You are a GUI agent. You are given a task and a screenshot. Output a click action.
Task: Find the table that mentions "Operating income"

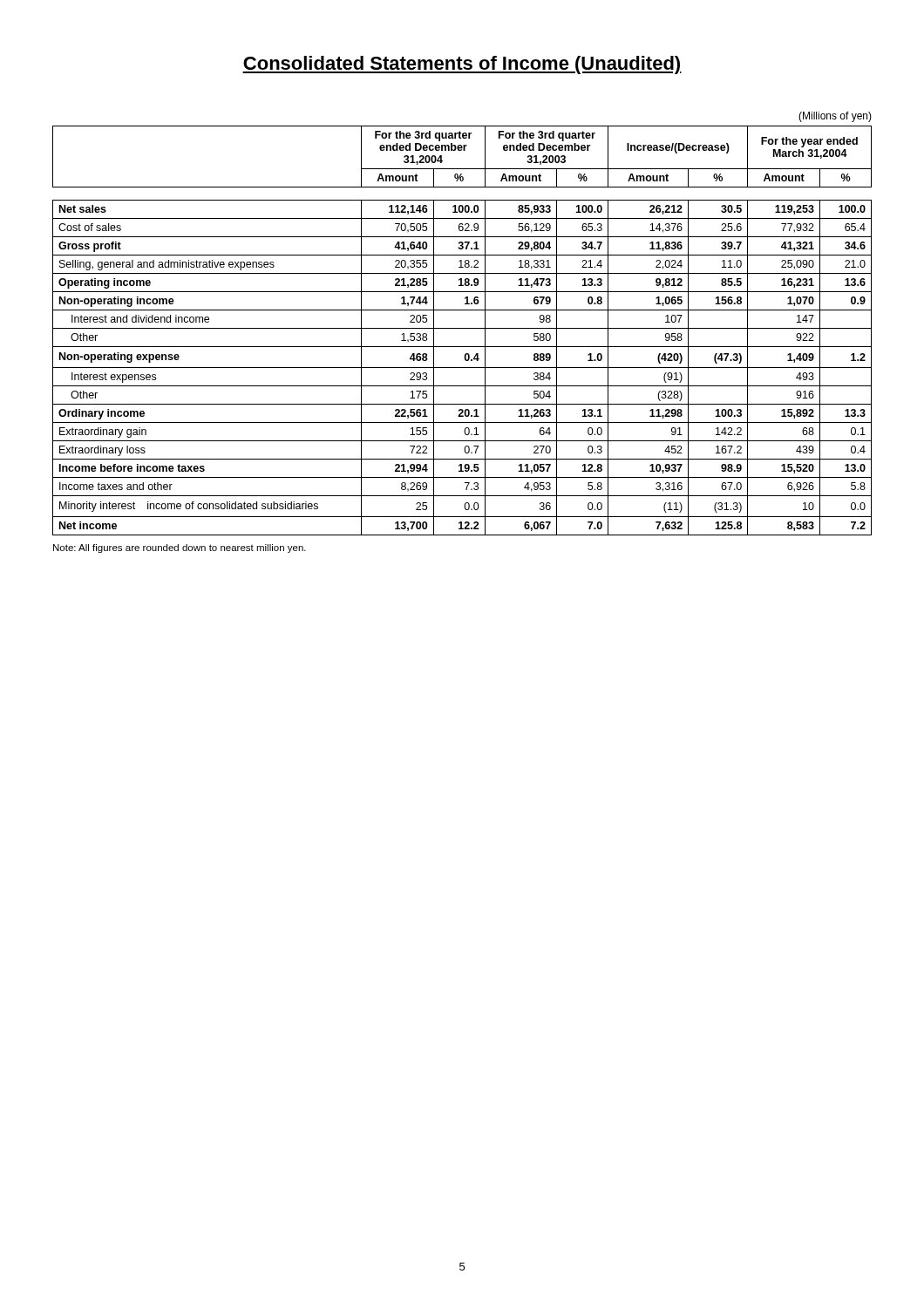click(462, 323)
